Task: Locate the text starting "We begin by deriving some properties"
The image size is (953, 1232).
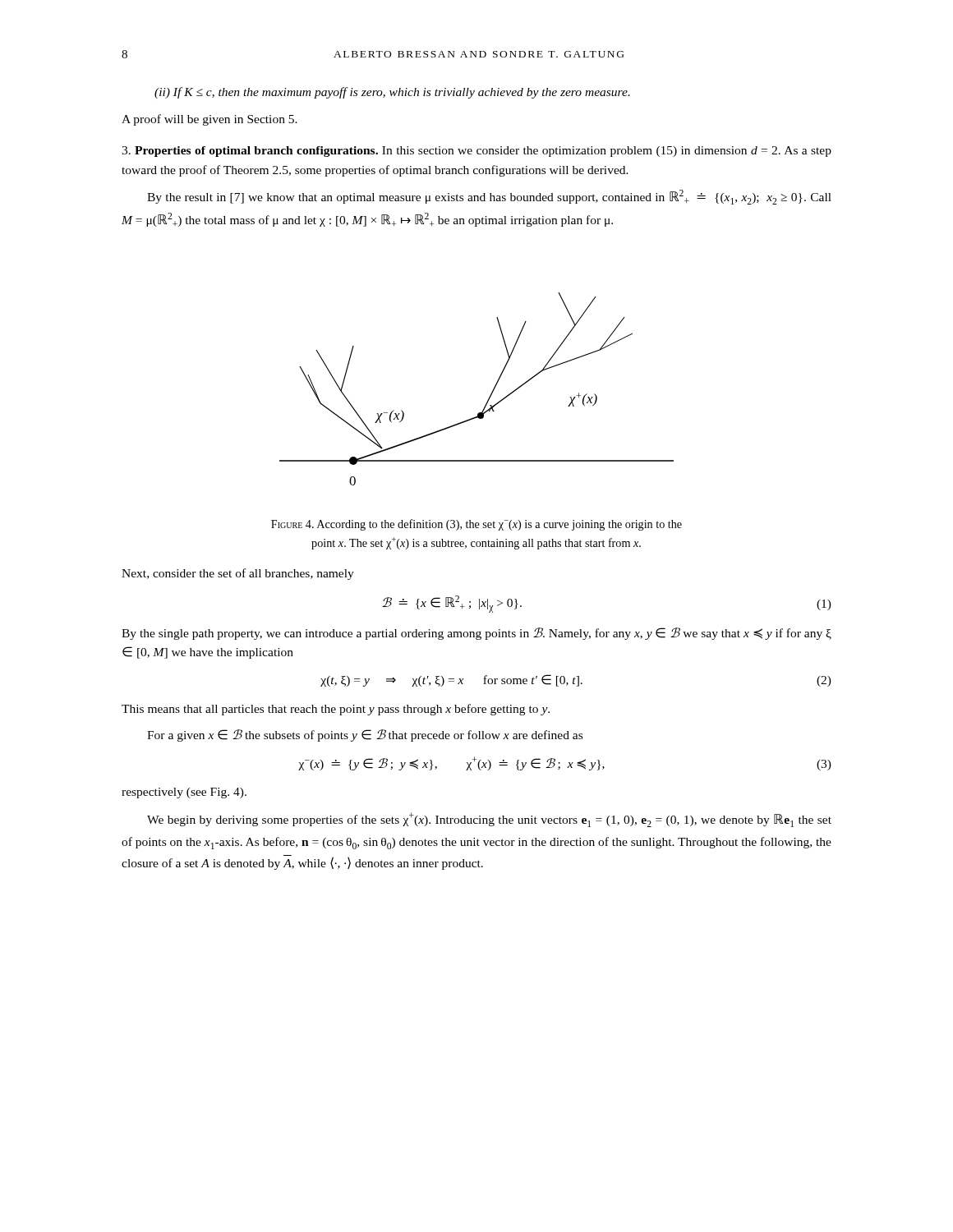Action: coord(476,841)
